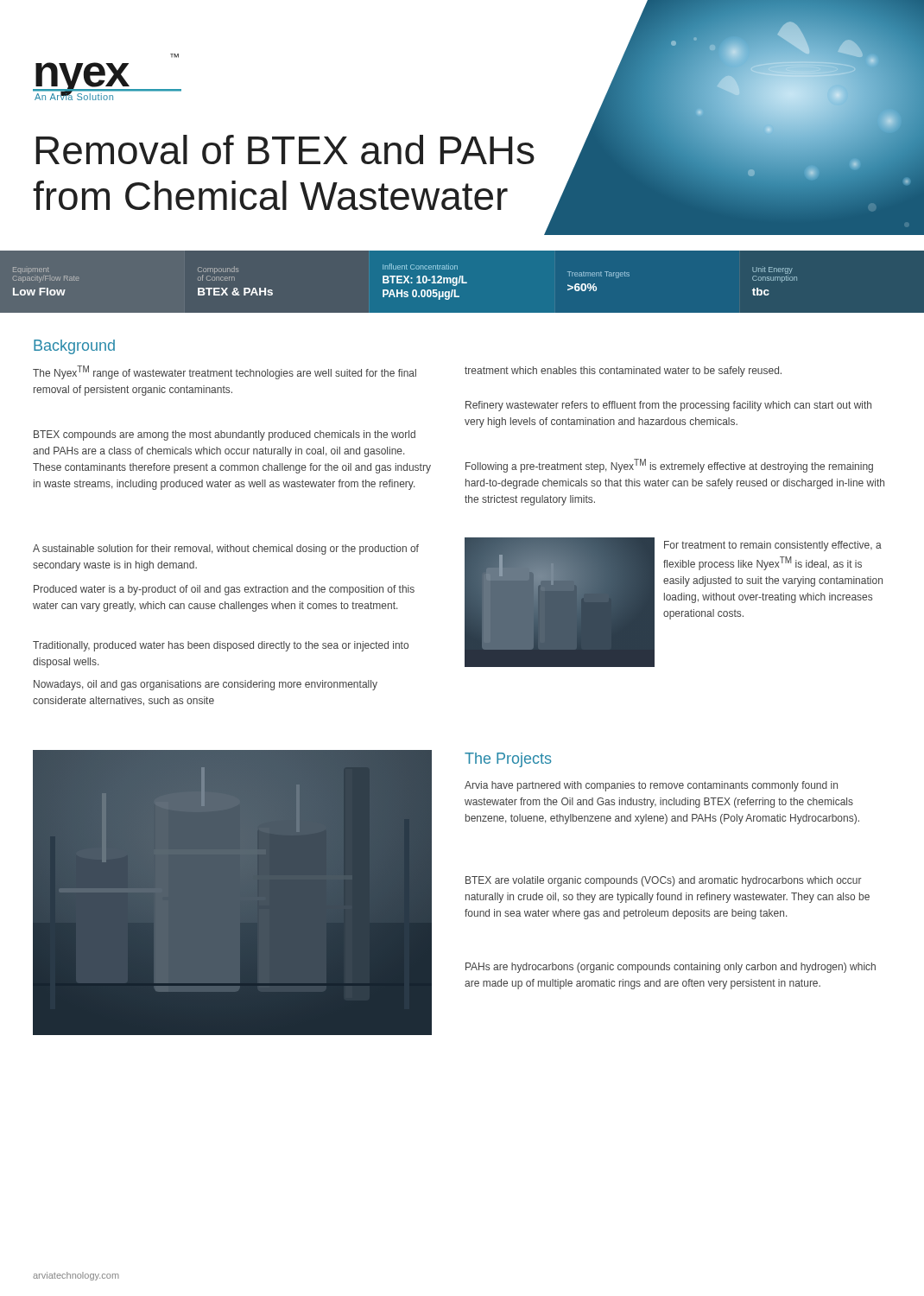Screen dimensions: 1296x924
Task: Locate the region starting "Produced water is a by-product of oil"
Action: pos(232,598)
